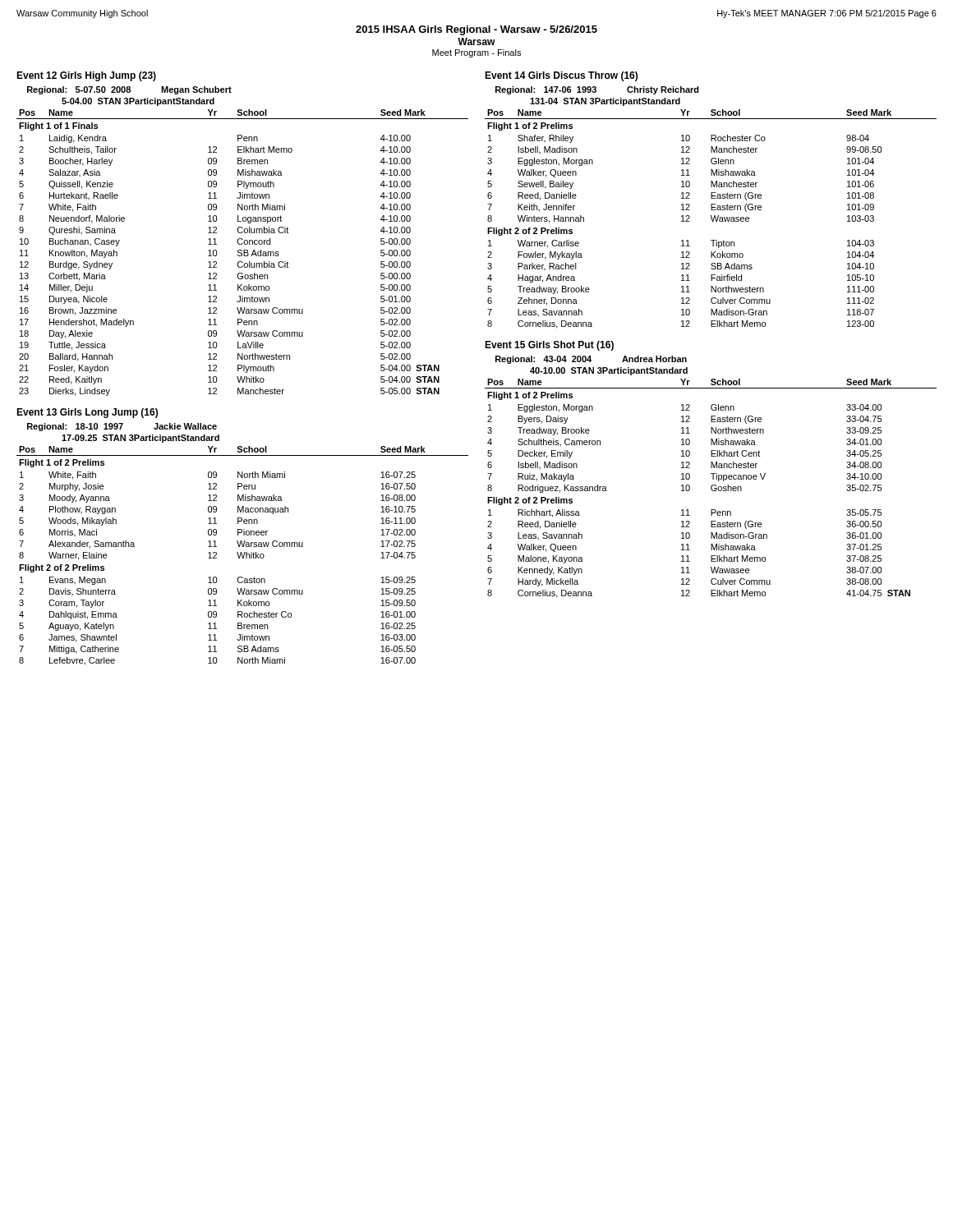Image resolution: width=953 pixels, height=1232 pixels.
Task: Select the passage starting "Event 12 Girls High Jump (23)"
Action: [86, 76]
